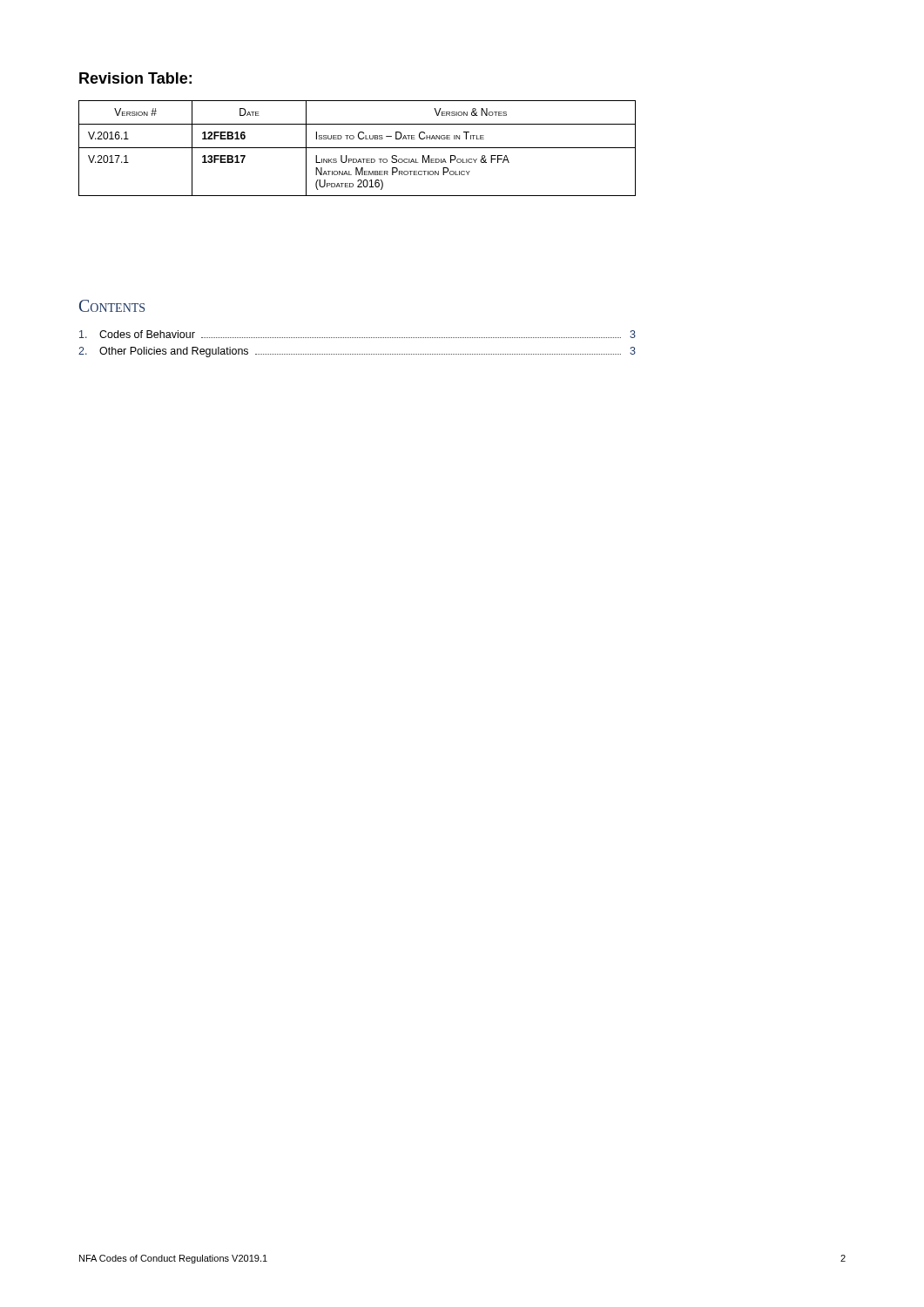This screenshot has width=924, height=1307.
Task: Select the list item that says "2. Other Policies and Regulations 3"
Action: (x=357, y=351)
